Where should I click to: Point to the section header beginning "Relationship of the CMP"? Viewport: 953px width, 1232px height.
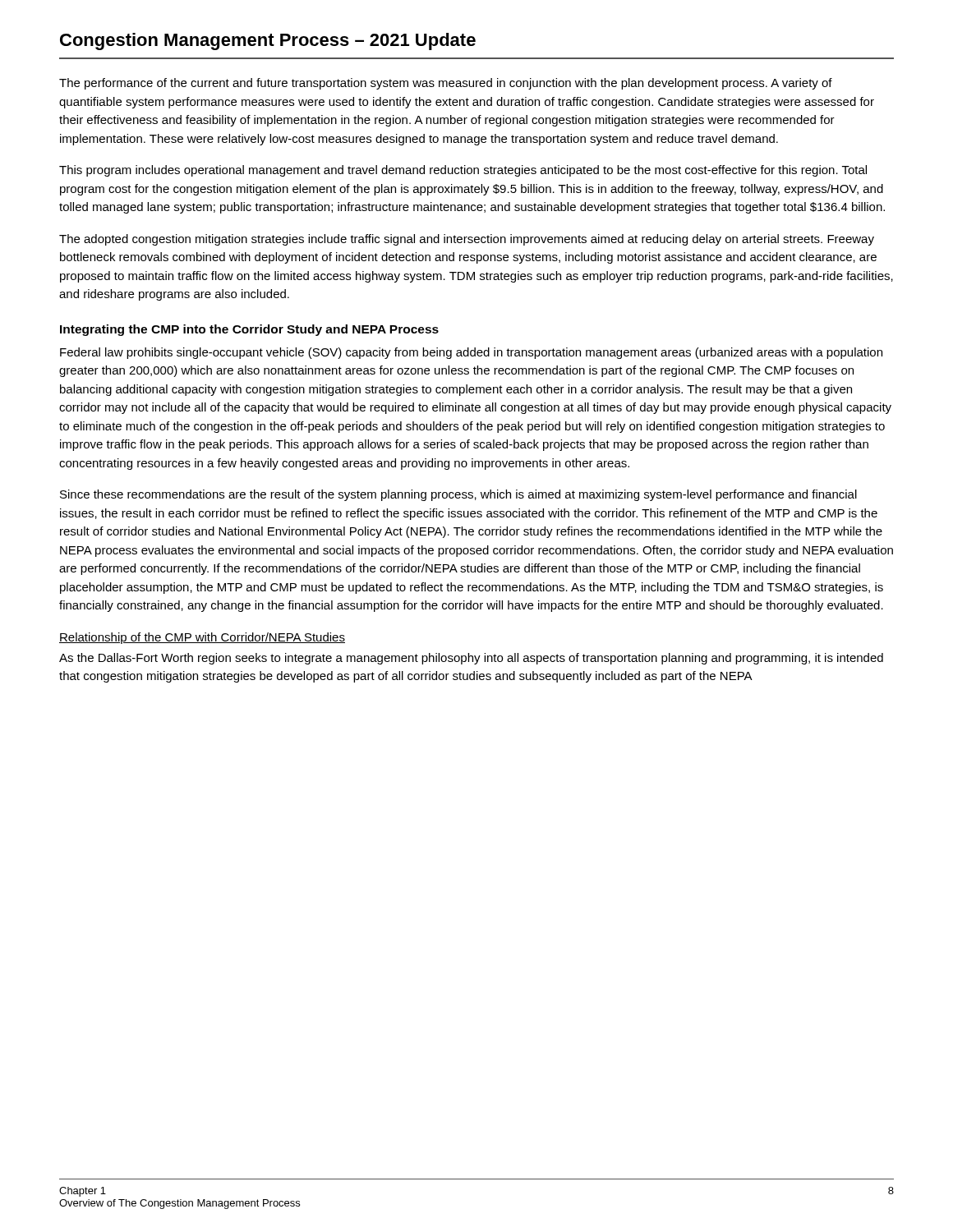pos(202,637)
